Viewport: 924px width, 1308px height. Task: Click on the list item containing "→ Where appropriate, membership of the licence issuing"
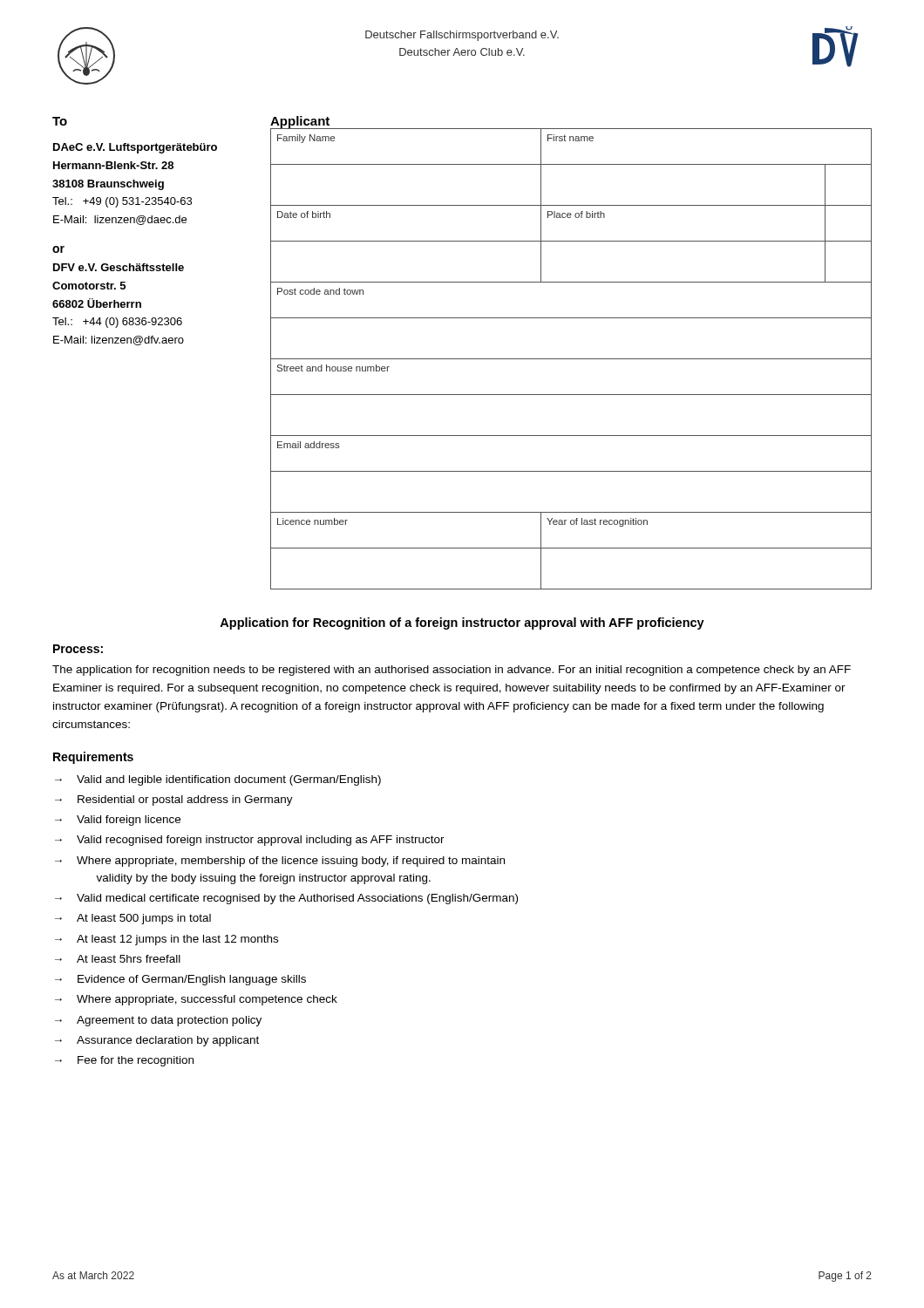point(462,869)
